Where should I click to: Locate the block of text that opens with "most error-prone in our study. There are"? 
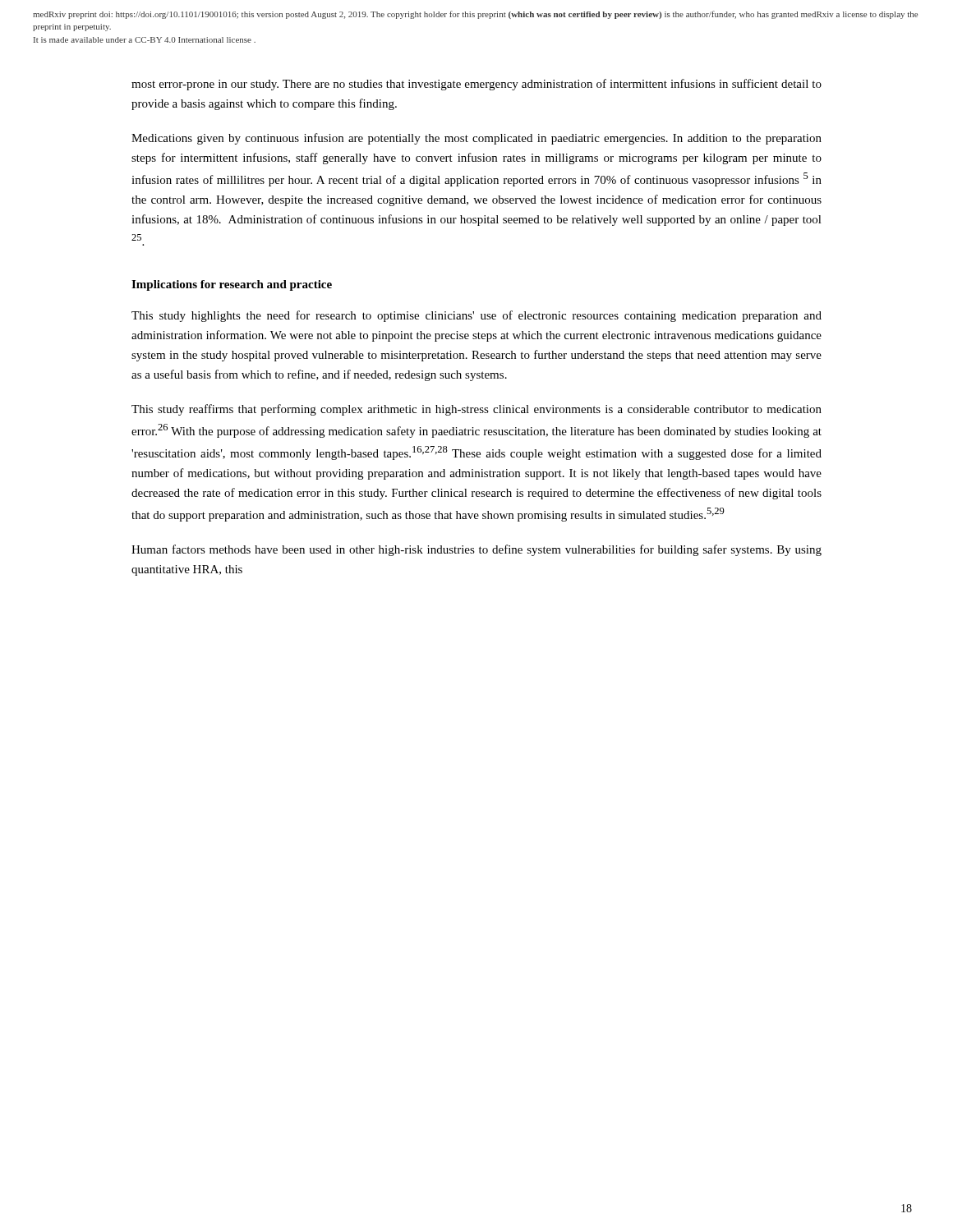click(x=476, y=94)
